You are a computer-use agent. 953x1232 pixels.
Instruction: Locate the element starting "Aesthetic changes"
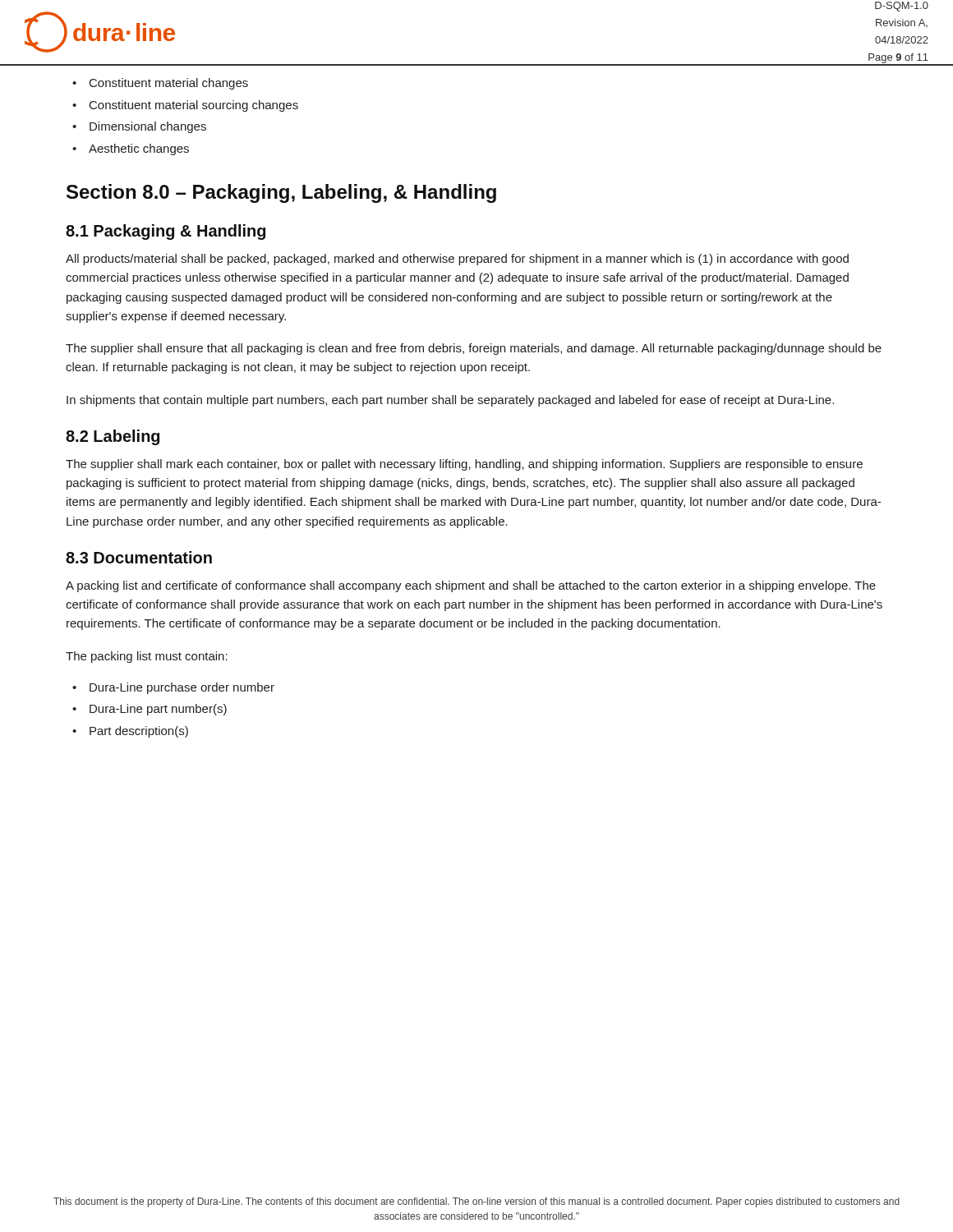(x=139, y=148)
